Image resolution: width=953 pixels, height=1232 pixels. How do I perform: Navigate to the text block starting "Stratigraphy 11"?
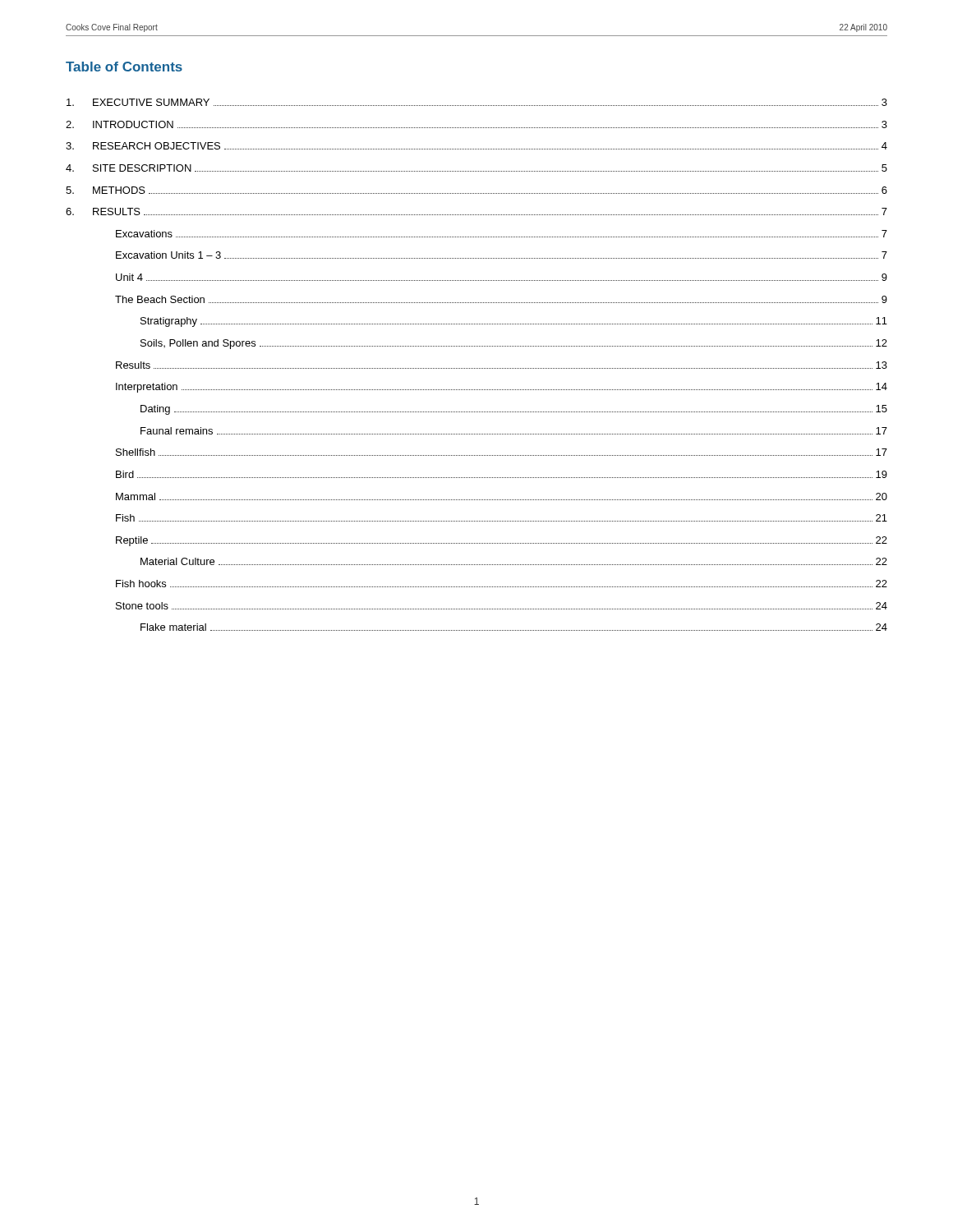point(513,322)
